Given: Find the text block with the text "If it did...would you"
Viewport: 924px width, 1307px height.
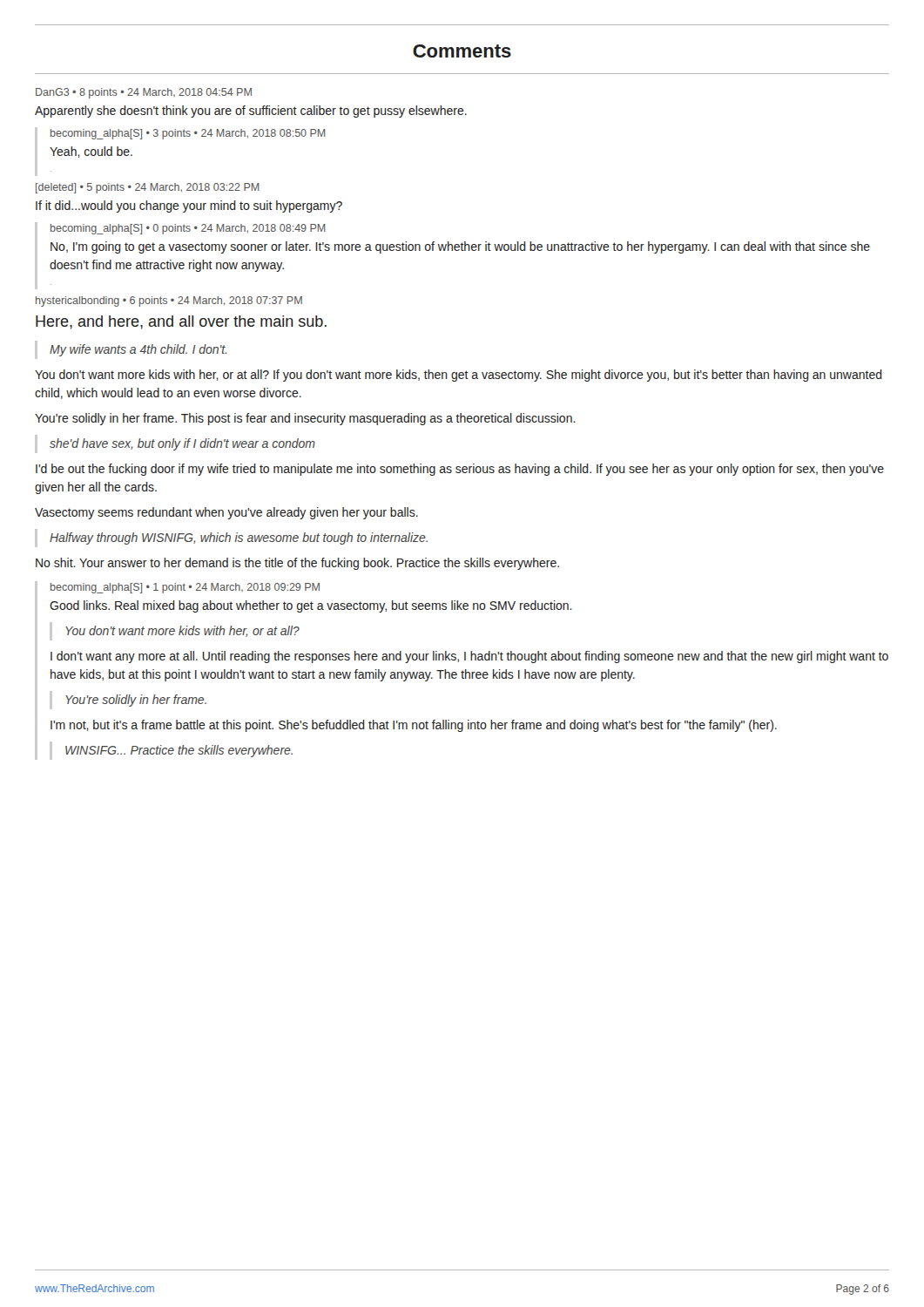Looking at the screenshot, I should point(189,206).
